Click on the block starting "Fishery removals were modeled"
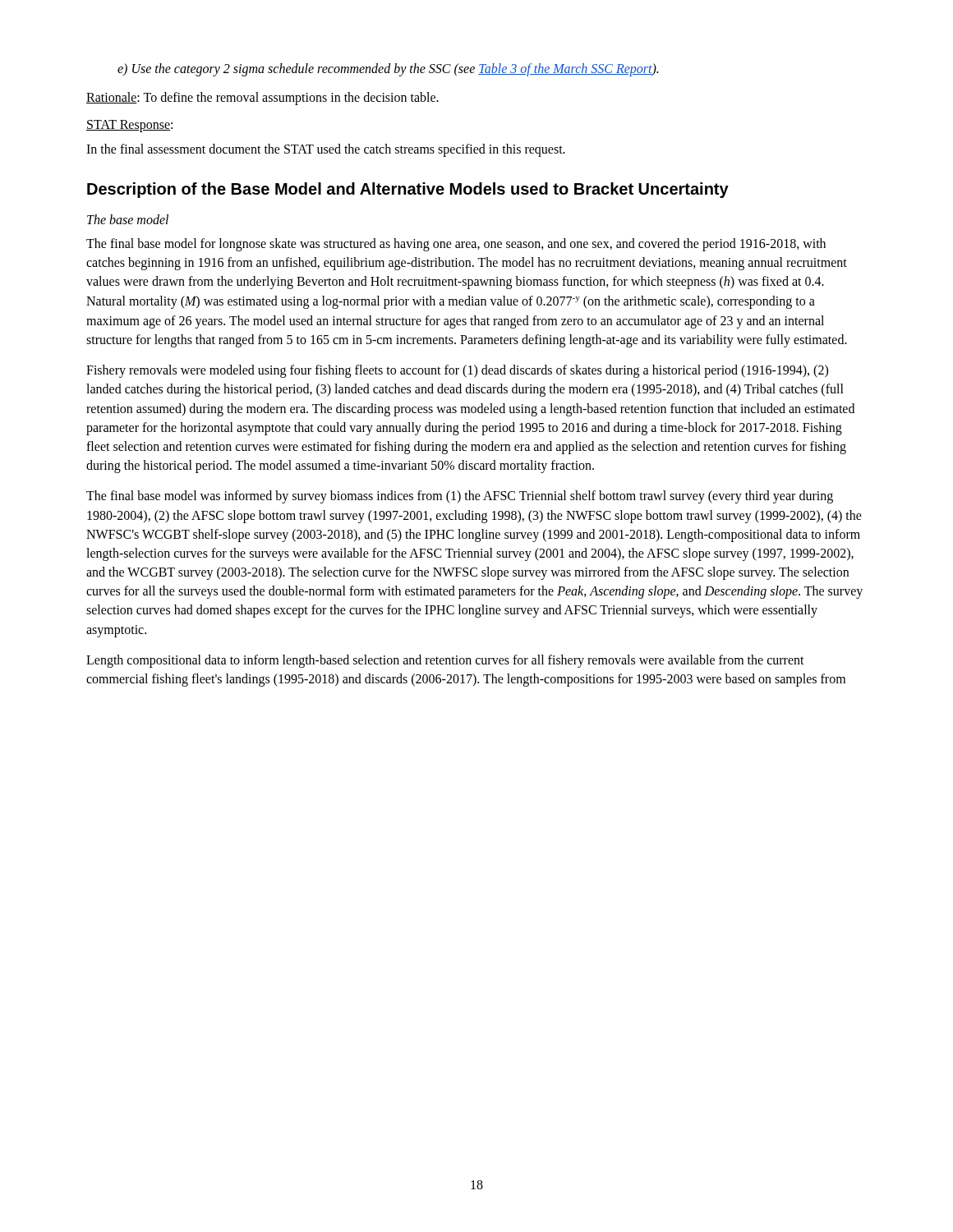953x1232 pixels. pos(470,418)
